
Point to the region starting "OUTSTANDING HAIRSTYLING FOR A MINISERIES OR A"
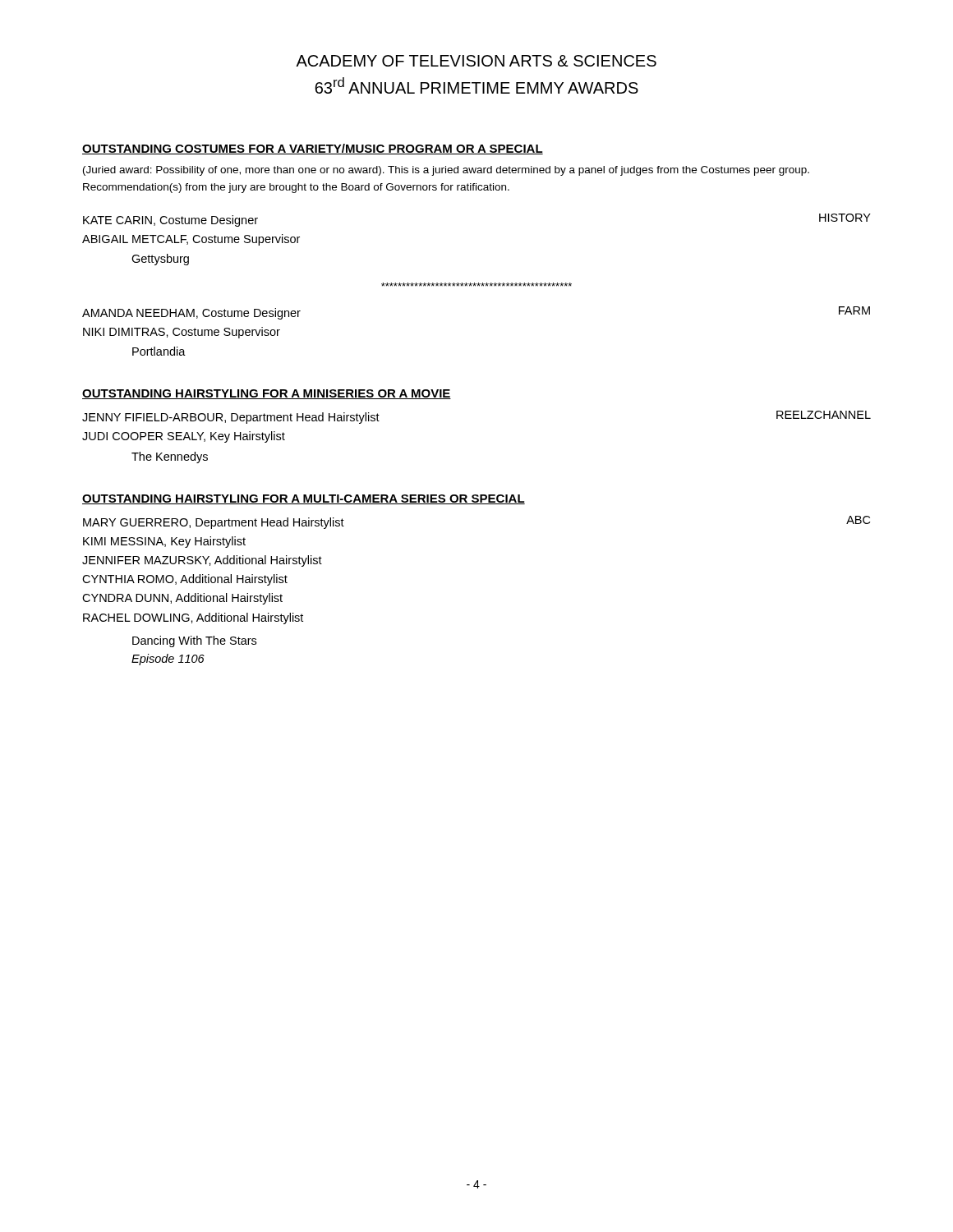[266, 393]
